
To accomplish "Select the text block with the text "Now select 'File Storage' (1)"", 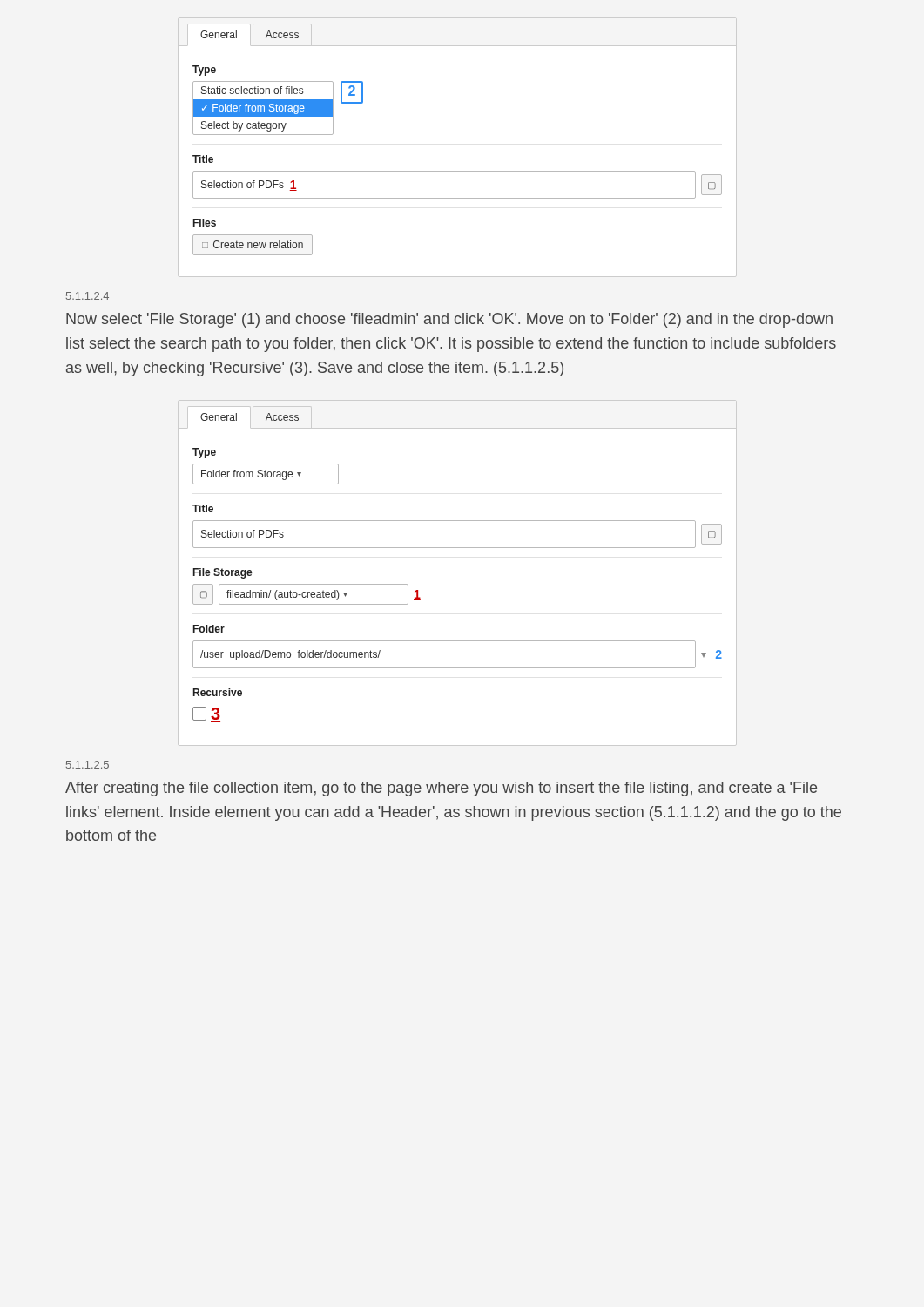I will (457, 344).
